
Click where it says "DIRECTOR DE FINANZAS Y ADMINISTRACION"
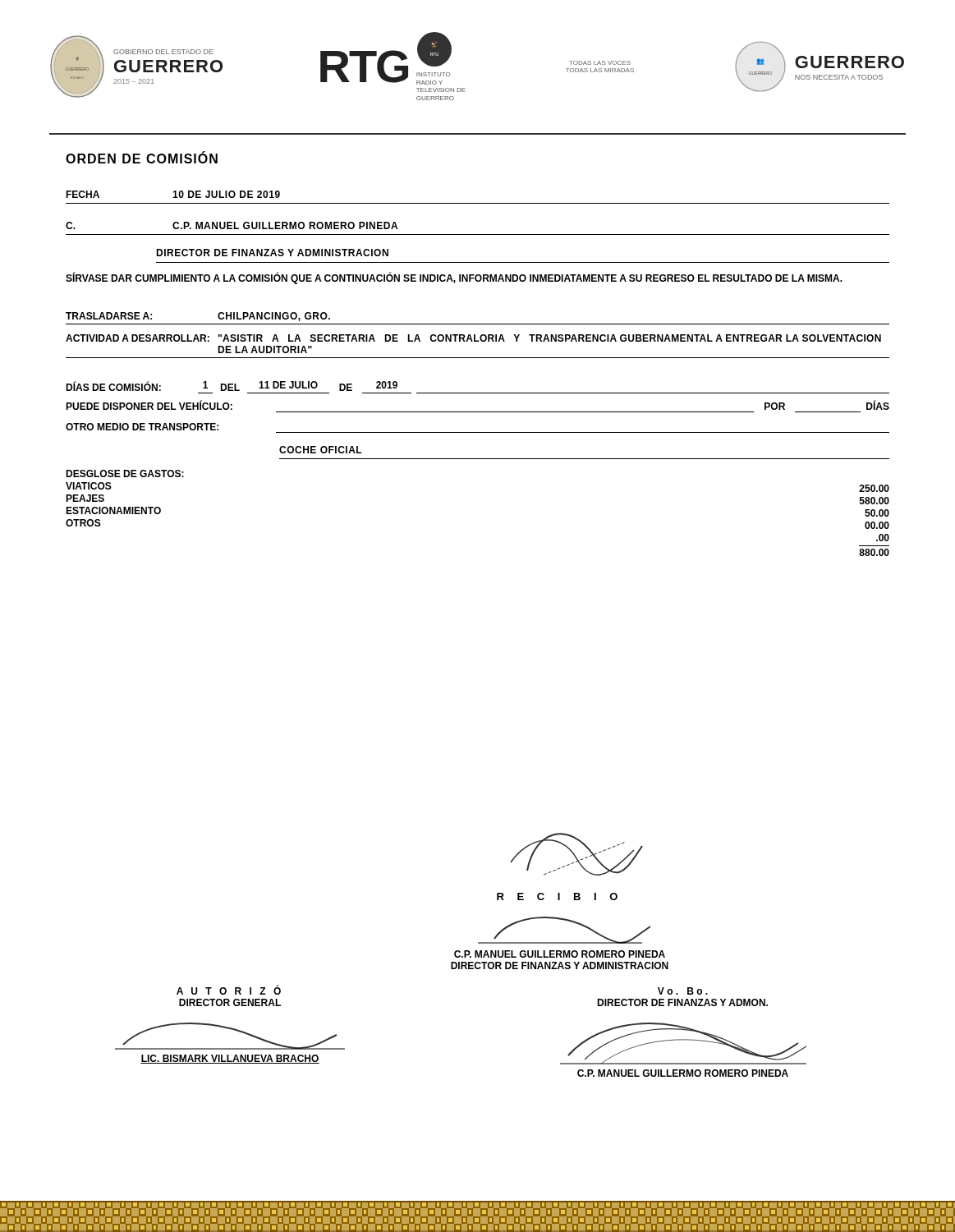pos(273,253)
